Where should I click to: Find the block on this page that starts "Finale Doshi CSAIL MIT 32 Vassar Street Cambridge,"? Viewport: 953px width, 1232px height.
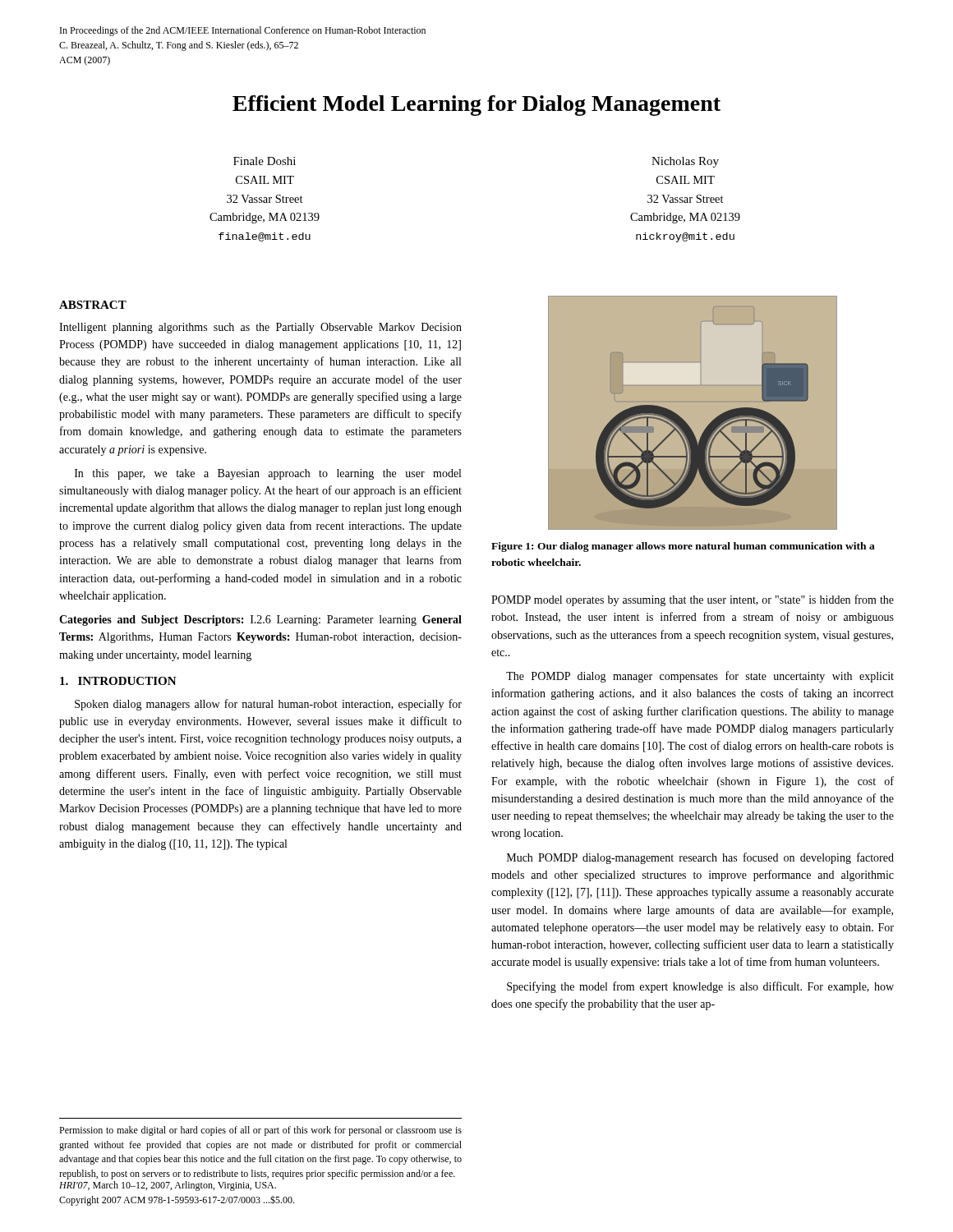pos(265,199)
